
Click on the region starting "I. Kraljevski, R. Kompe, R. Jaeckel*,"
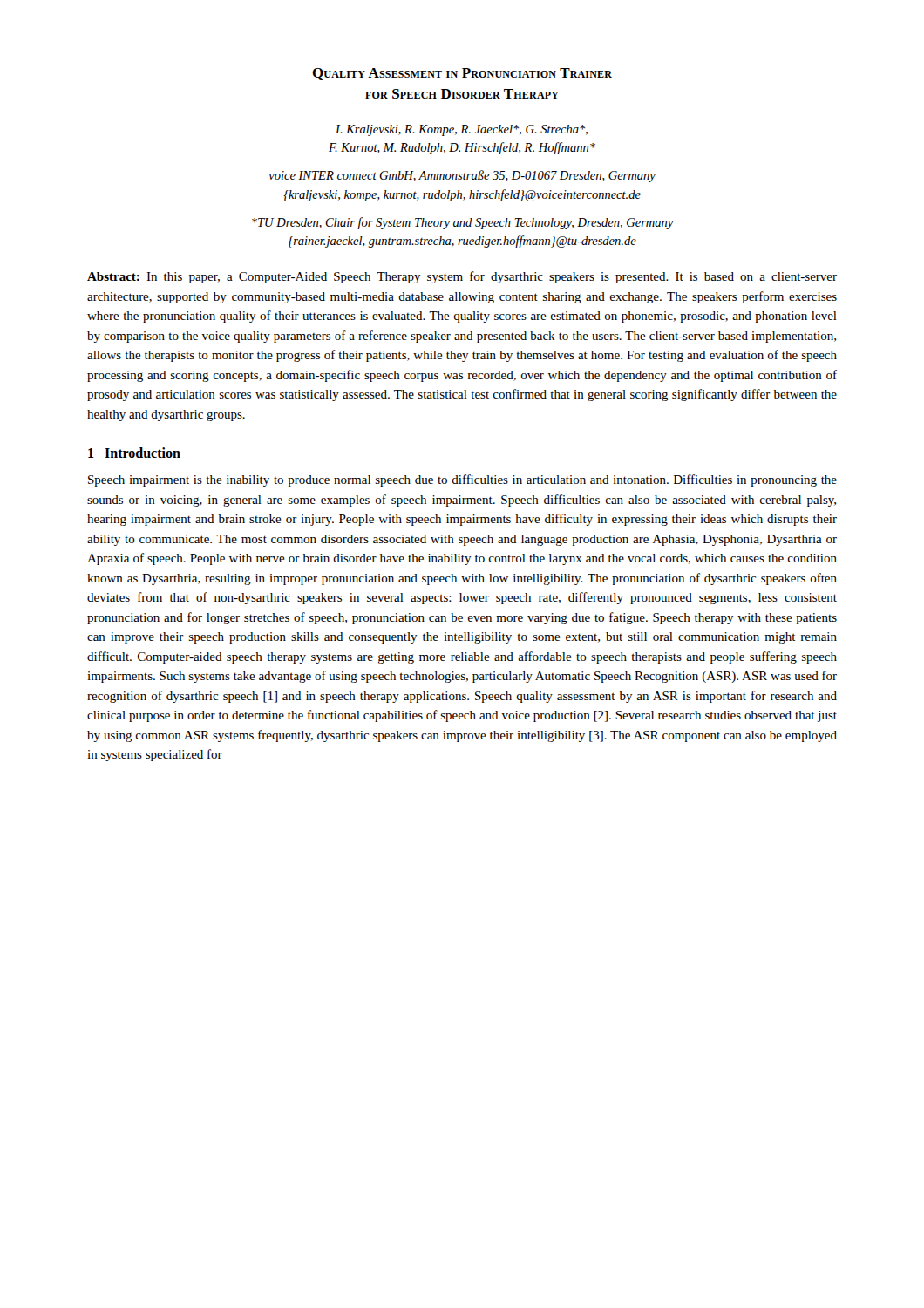click(462, 138)
